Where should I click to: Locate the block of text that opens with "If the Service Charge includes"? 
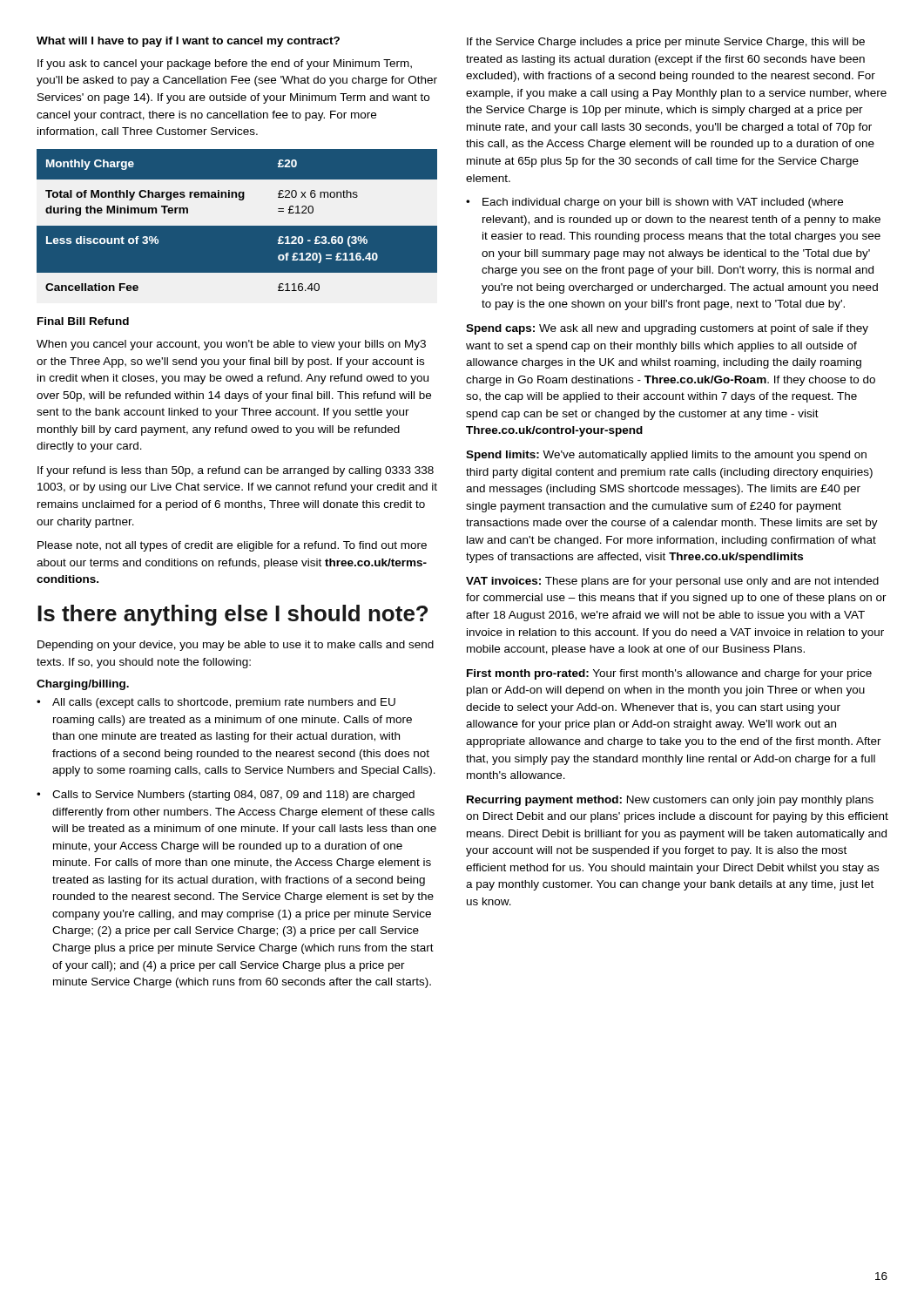tap(677, 110)
